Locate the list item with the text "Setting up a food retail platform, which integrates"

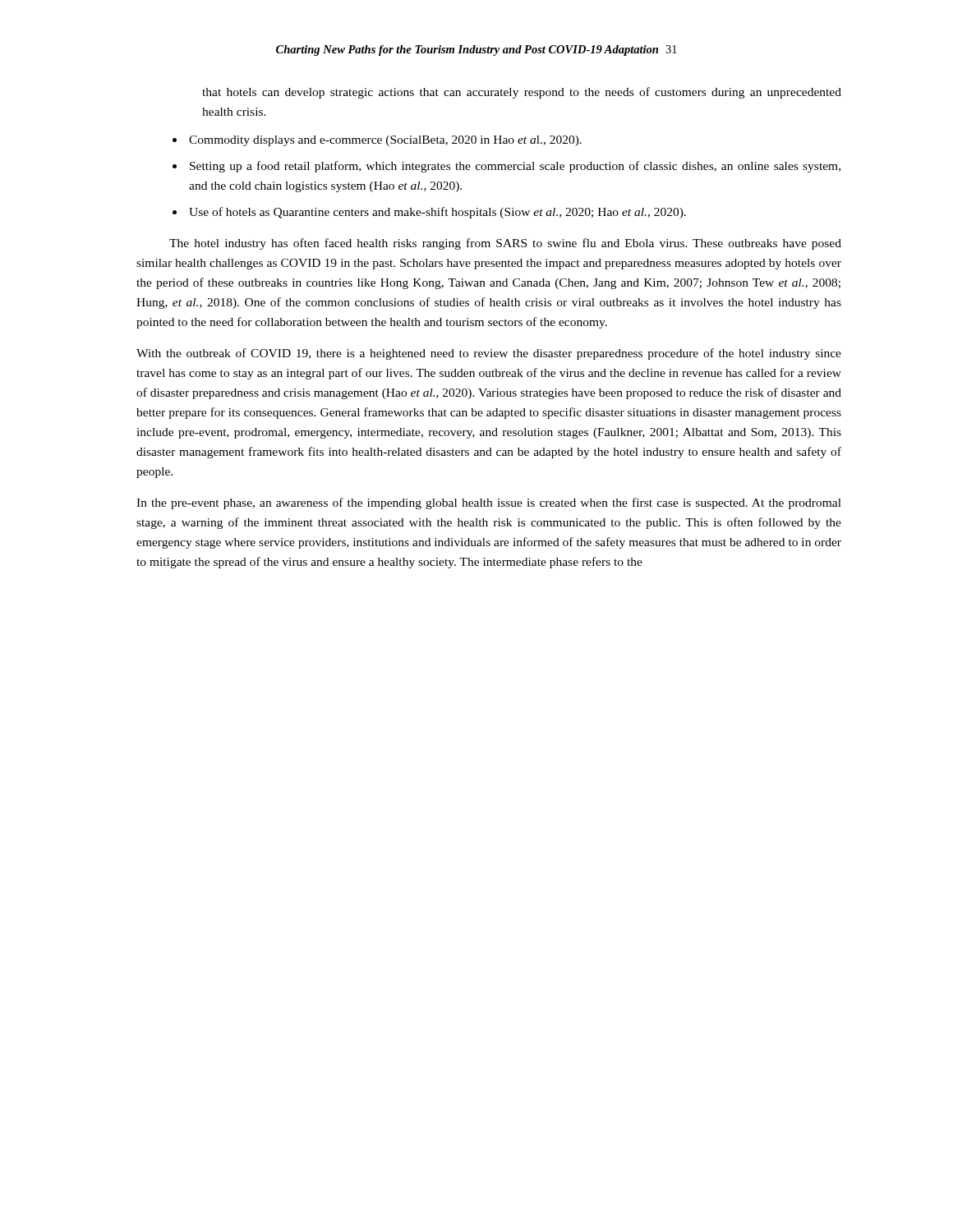pos(515,175)
